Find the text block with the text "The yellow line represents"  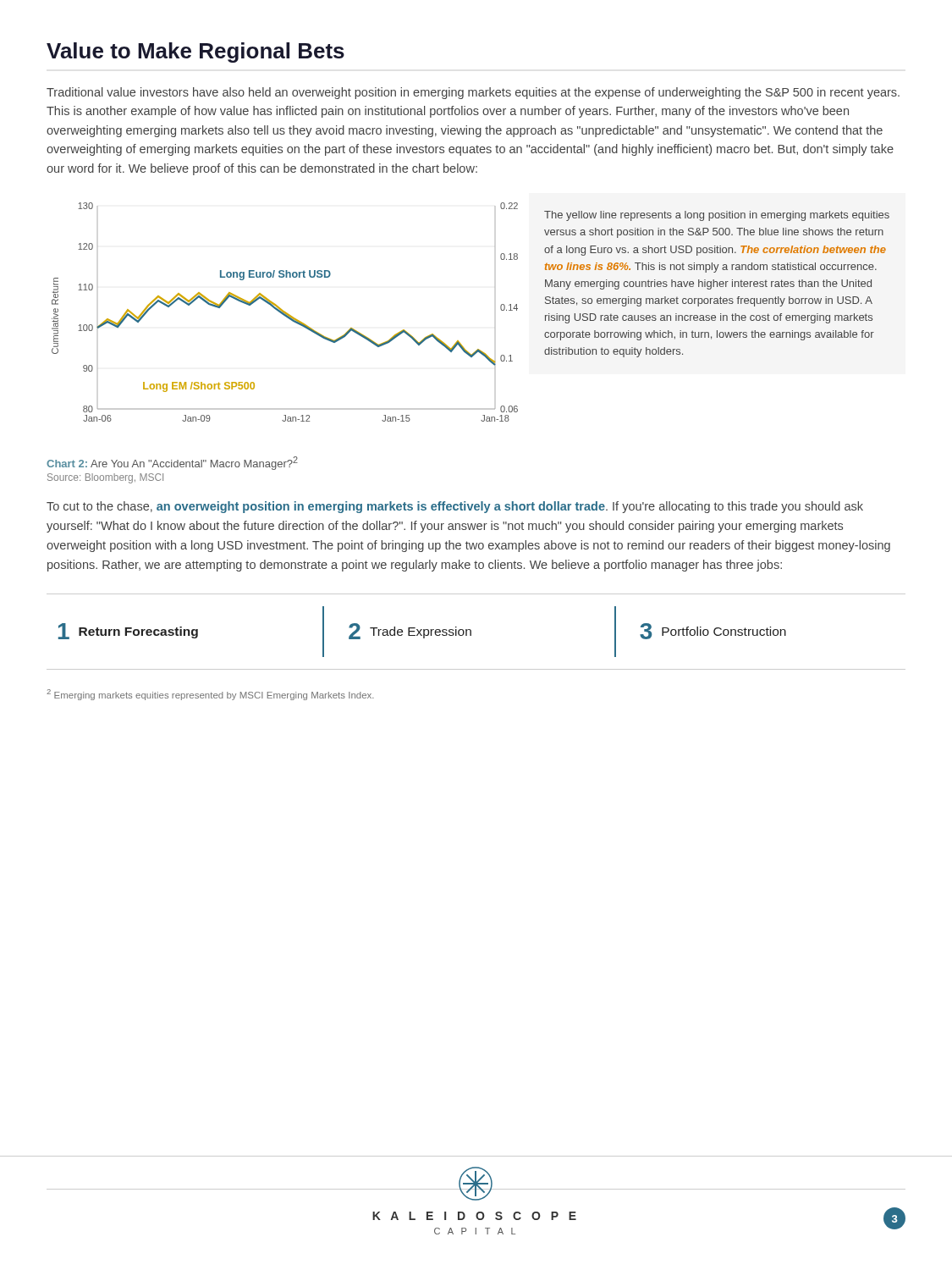[717, 283]
